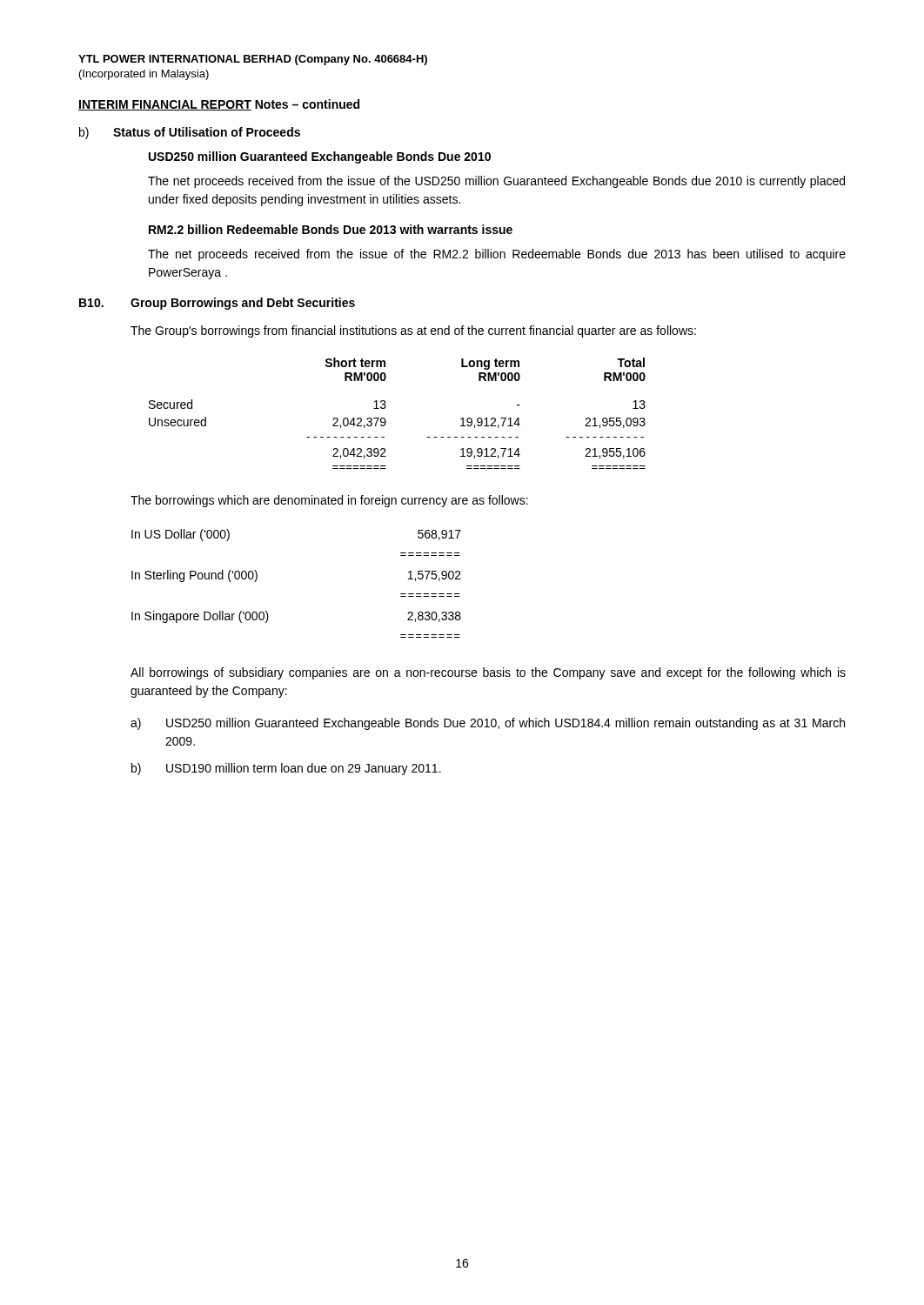This screenshot has height=1305, width=924.
Task: Point to "b) Status of Utilisation of Proceeds"
Action: point(189,132)
